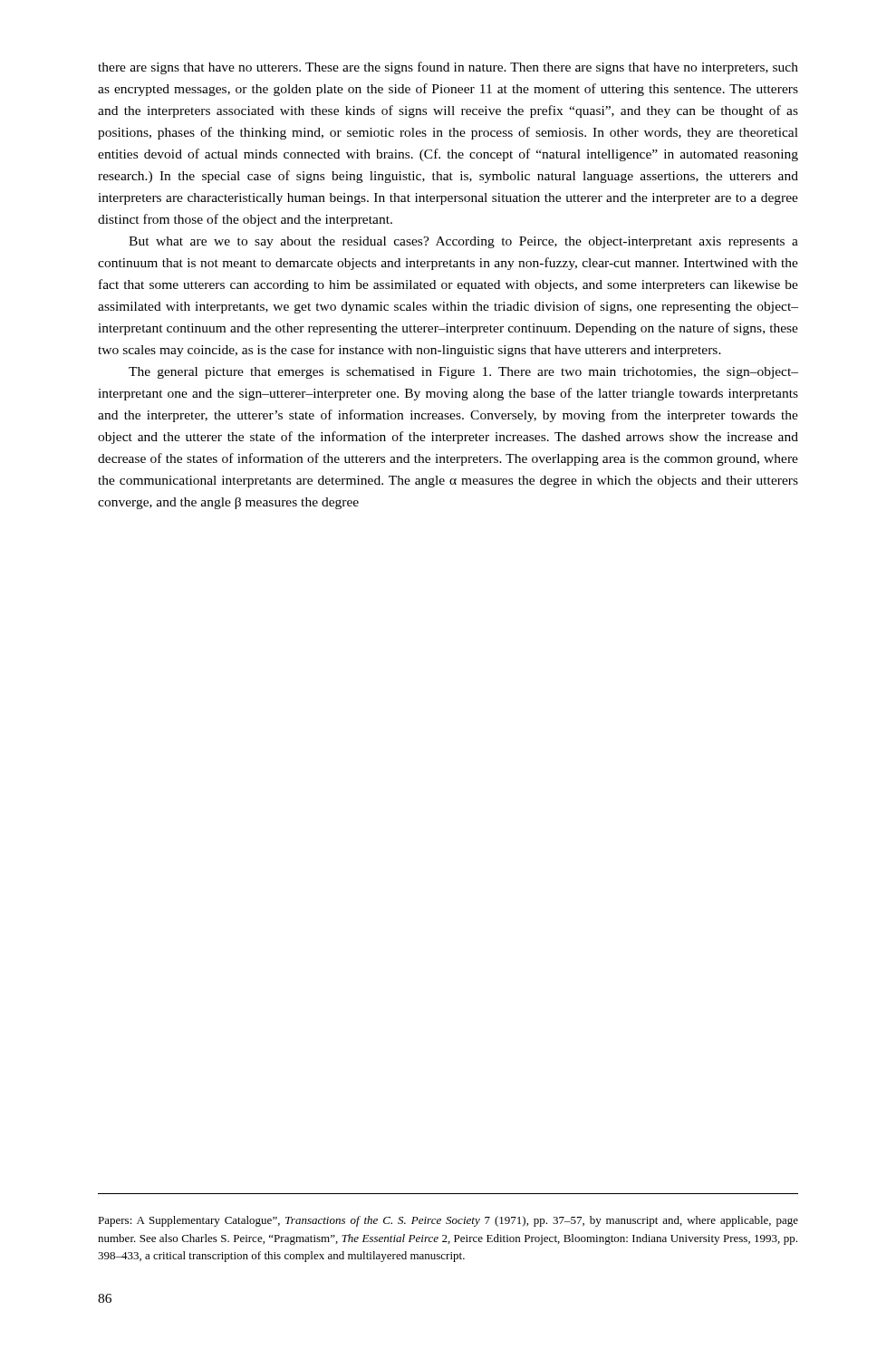
Task: Select the text block that says "there are signs that have no utterers."
Action: (x=448, y=285)
